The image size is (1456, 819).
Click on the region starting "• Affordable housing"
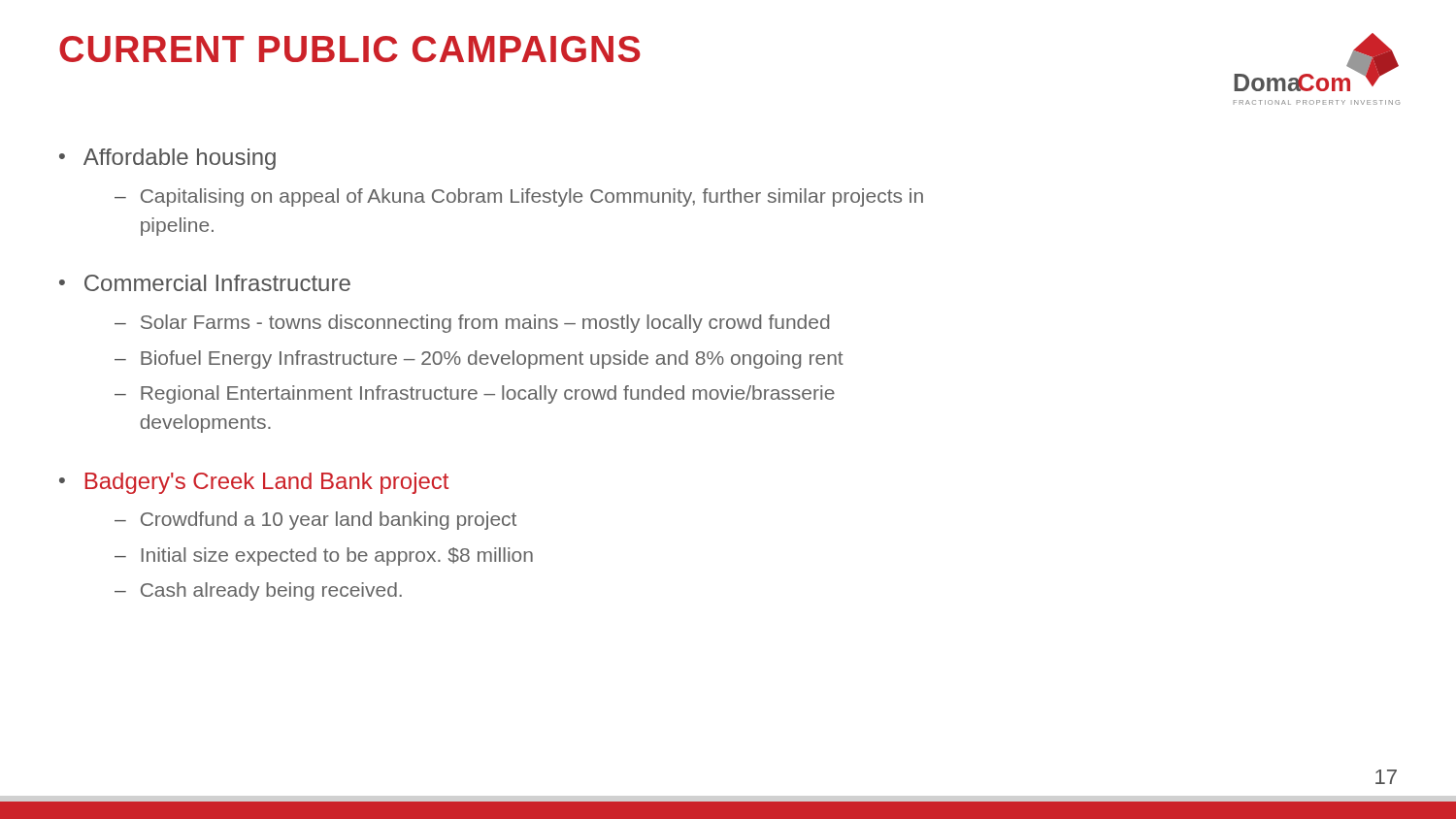(168, 157)
